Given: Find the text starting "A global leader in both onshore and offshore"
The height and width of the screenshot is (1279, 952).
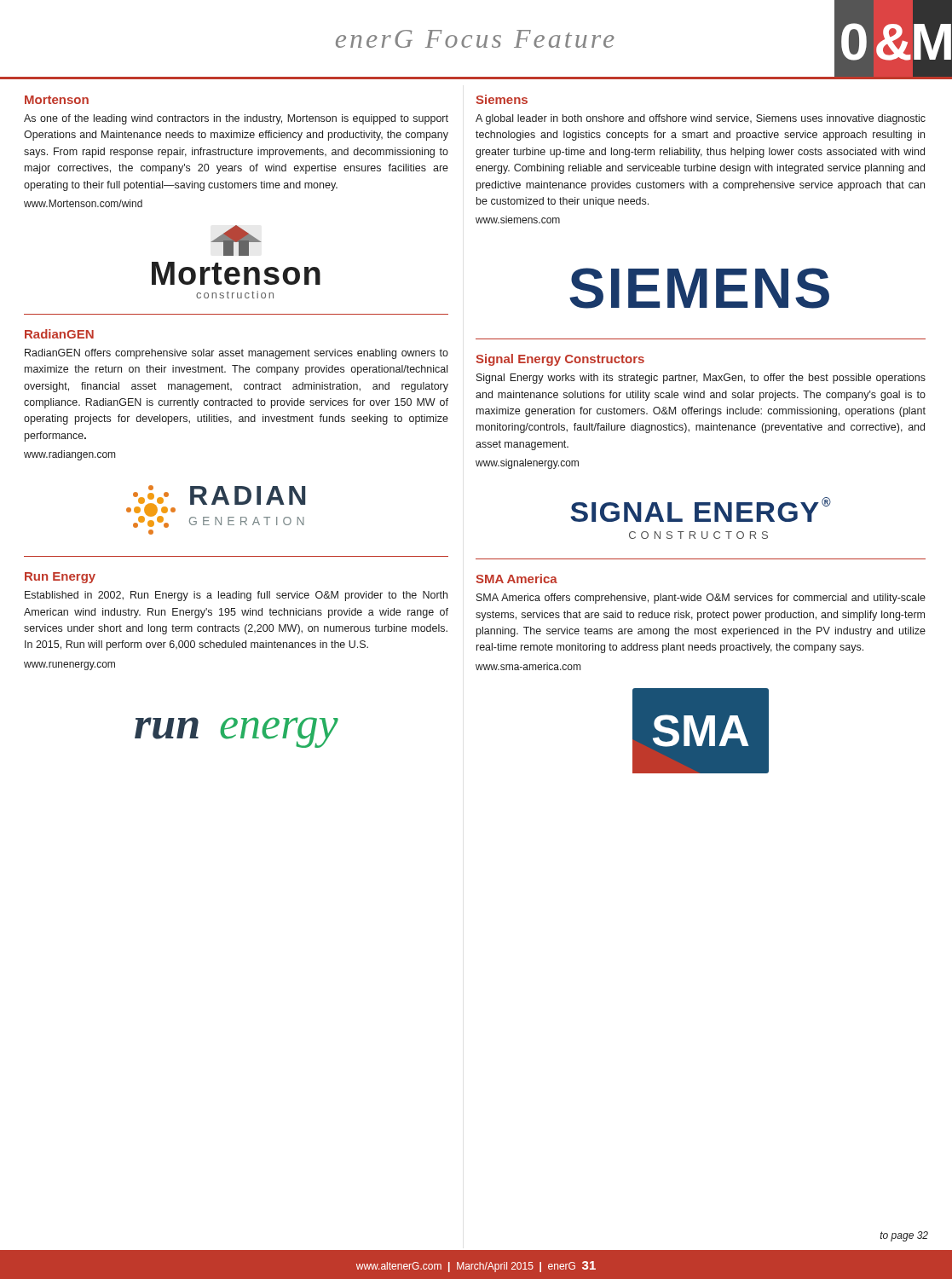Looking at the screenshot, I should (x=701, y=160).
